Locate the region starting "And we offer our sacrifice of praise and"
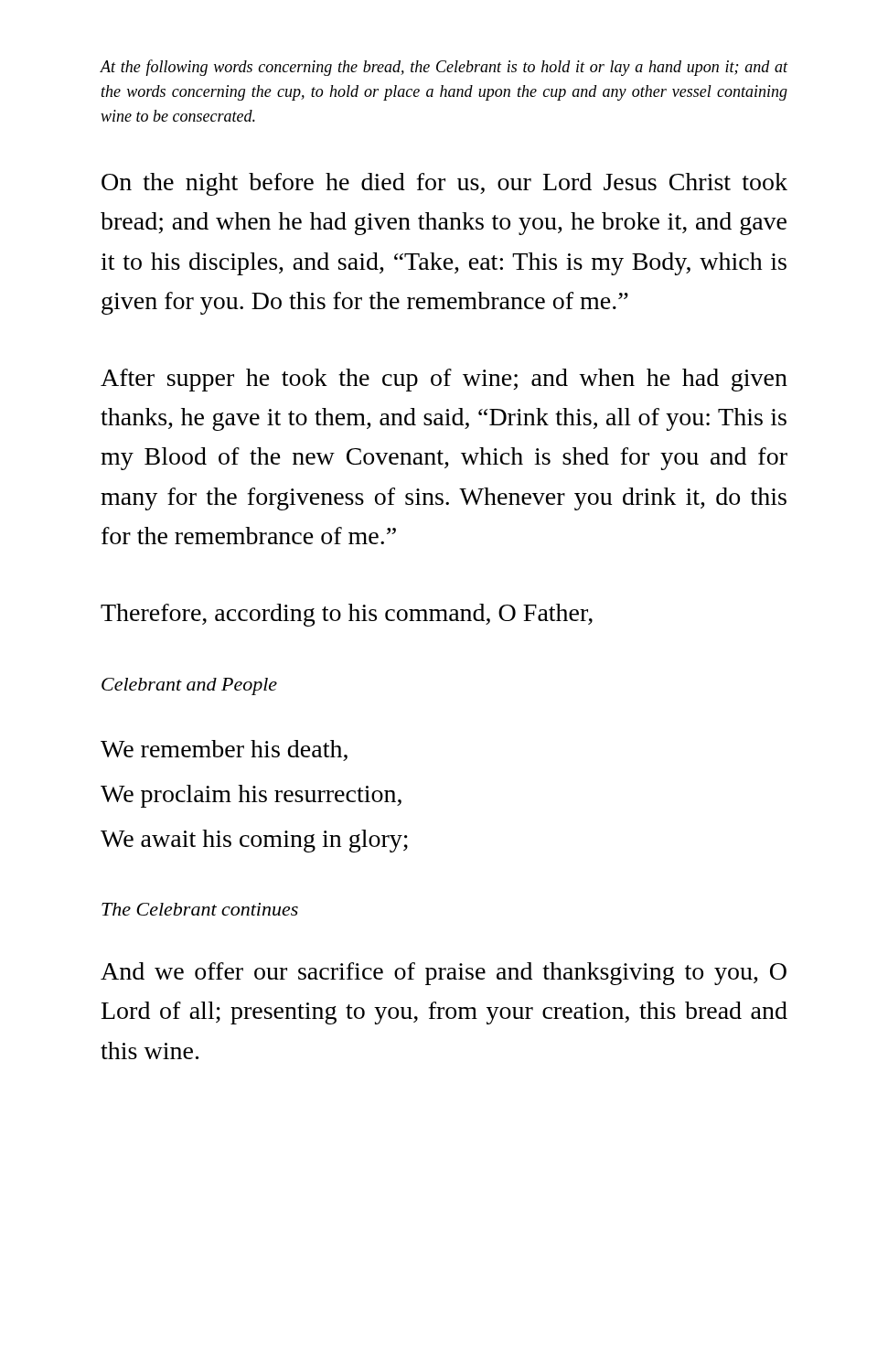Viewport: 888px width, 1372px height. pyautogui.click(x=444, y=1011)
